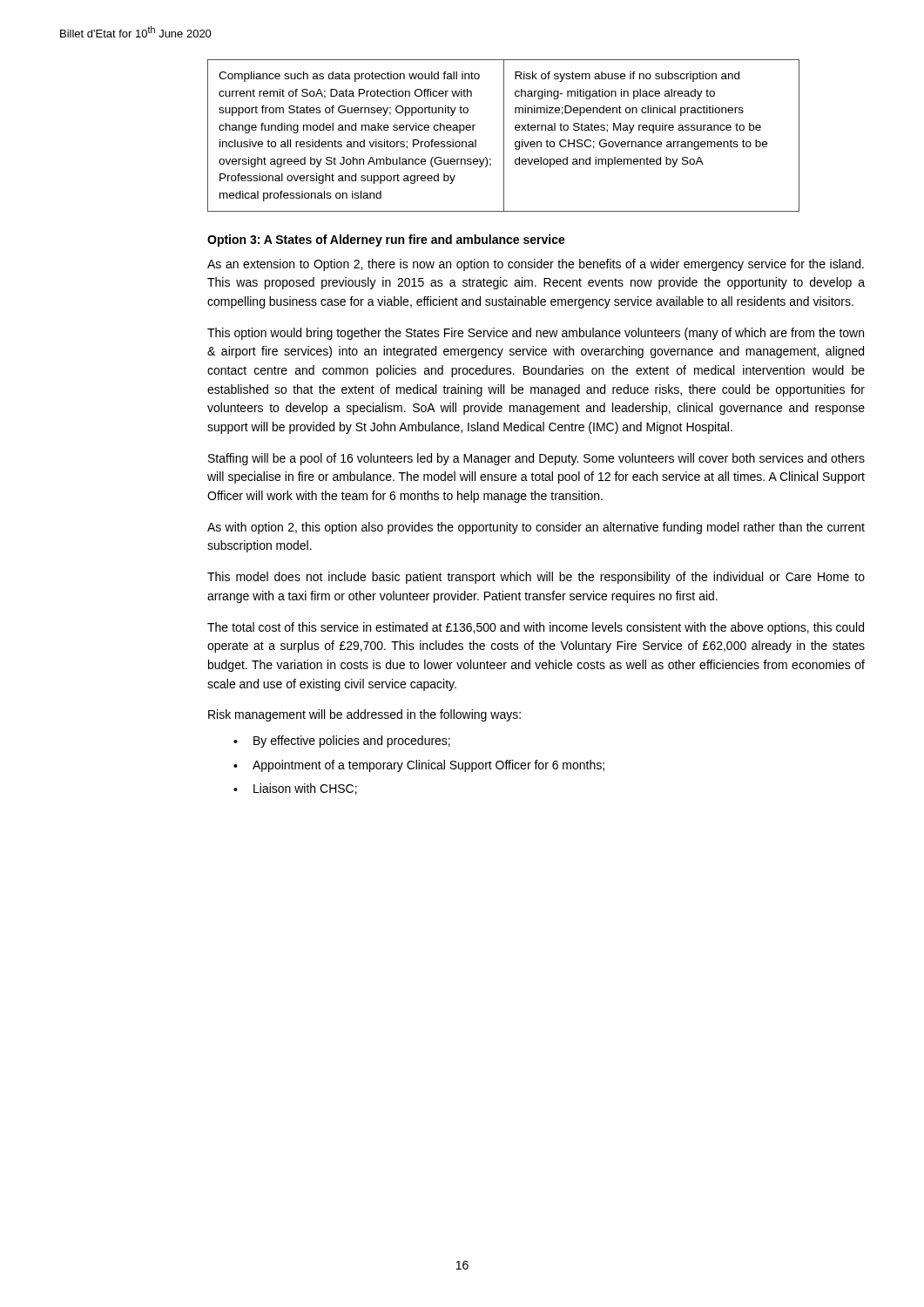The image size is (924, 1307).
Task: Navigate to the text starting "Option 3: A States of Alderney"
Action: 386,239
